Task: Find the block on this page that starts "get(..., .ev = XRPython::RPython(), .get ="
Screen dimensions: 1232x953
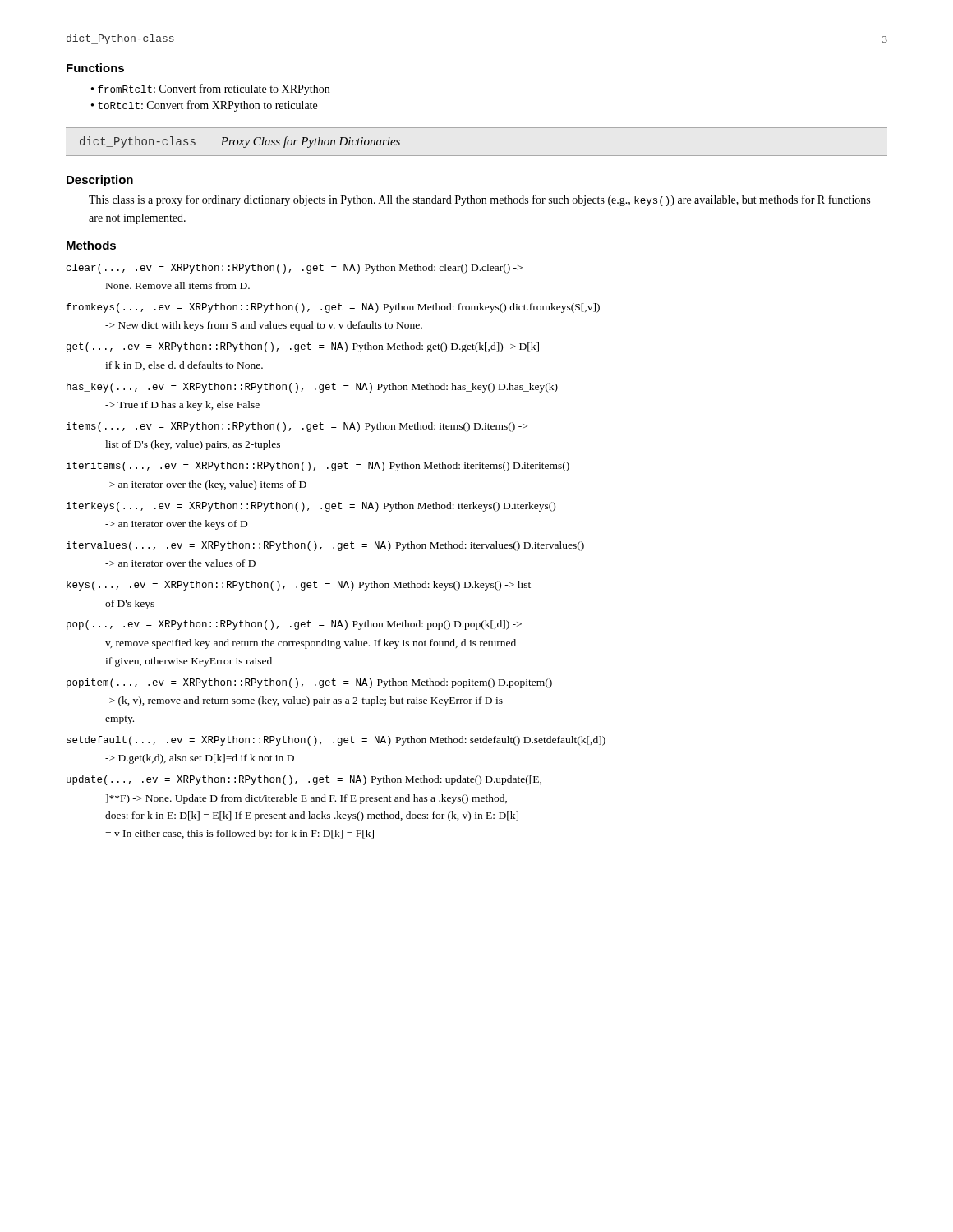Action: [x=303, y=357]
